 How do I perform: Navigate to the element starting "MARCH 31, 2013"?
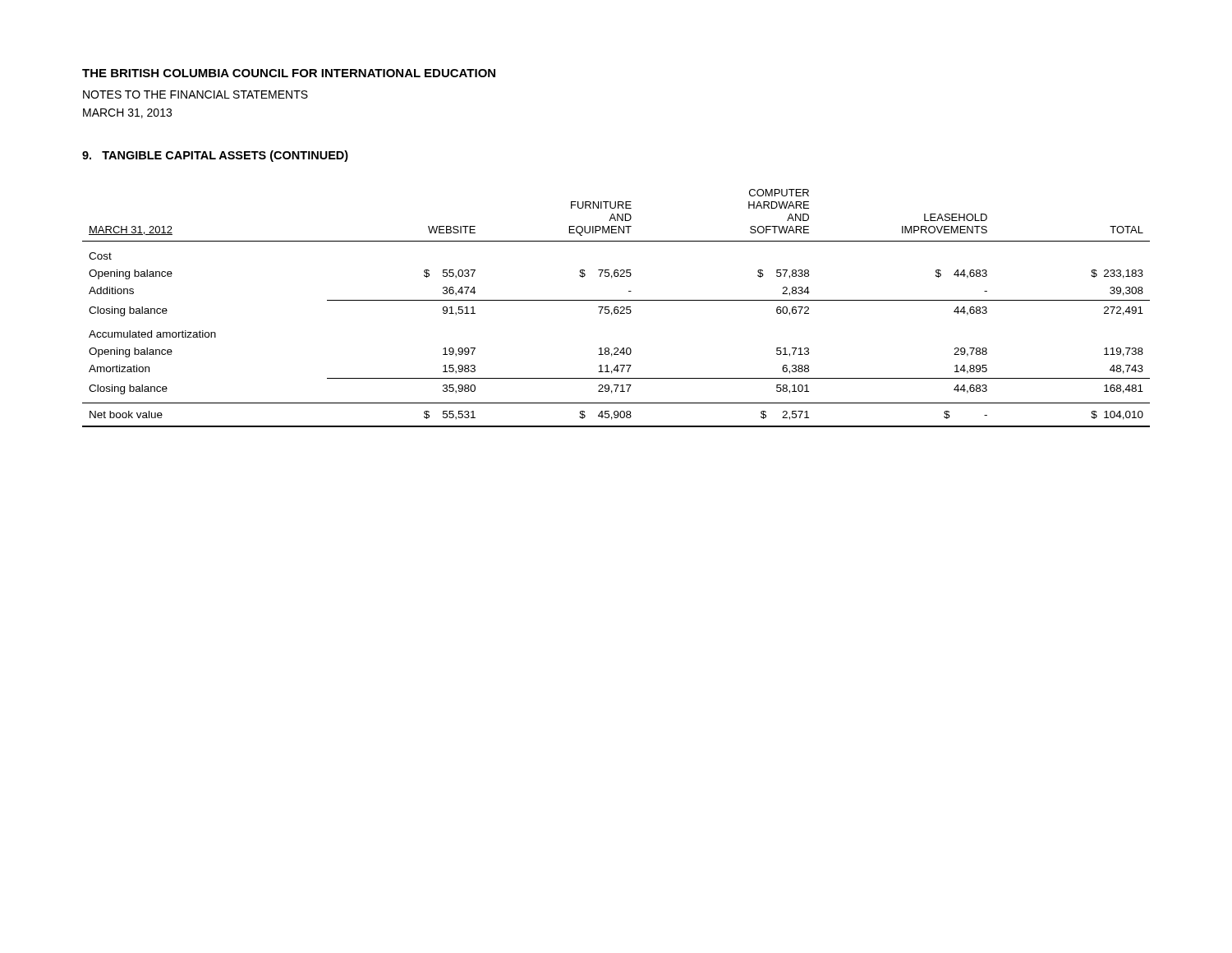click(x=127, y=113)
